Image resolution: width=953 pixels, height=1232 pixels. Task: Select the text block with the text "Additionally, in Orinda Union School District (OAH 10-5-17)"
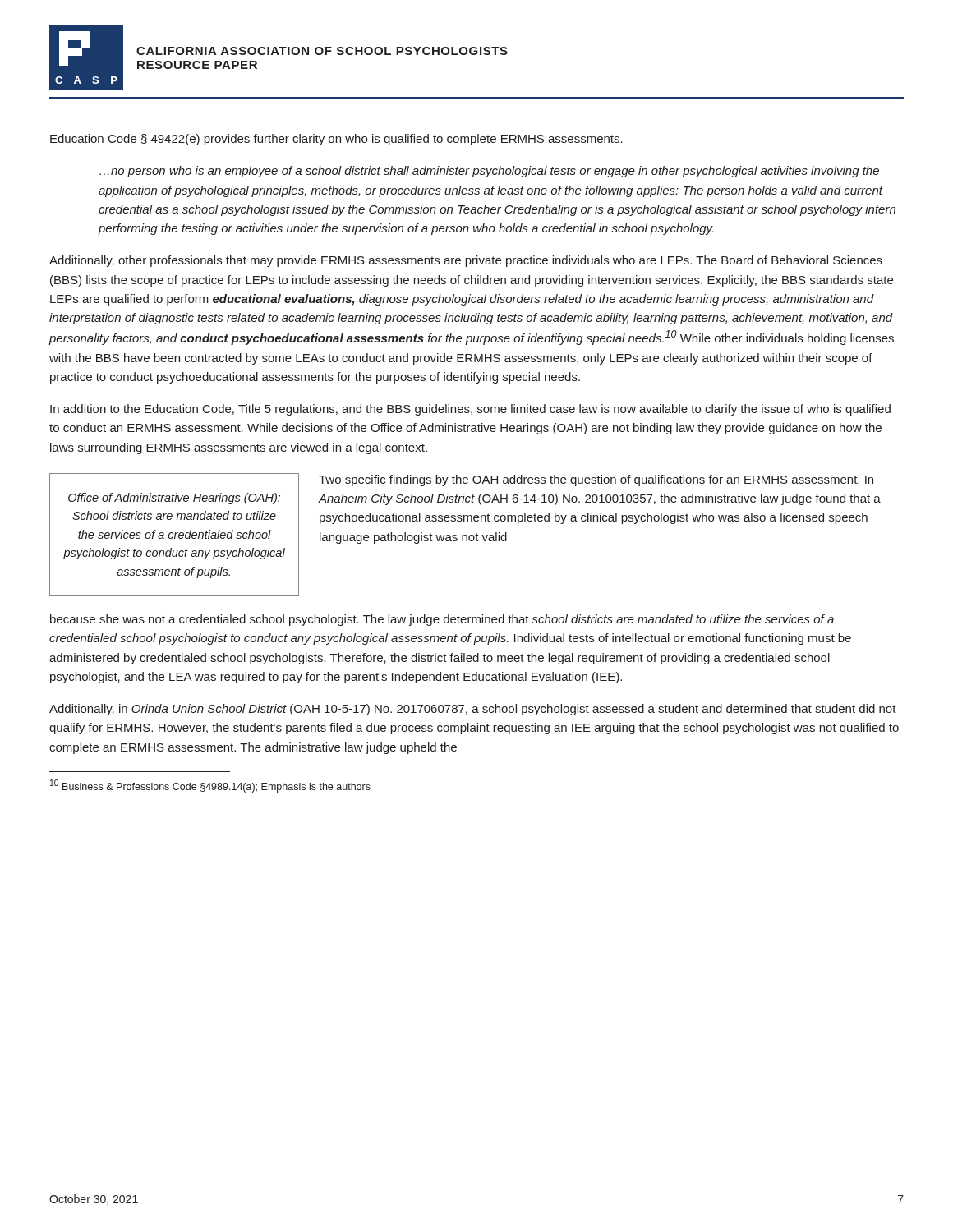point(474,728)
